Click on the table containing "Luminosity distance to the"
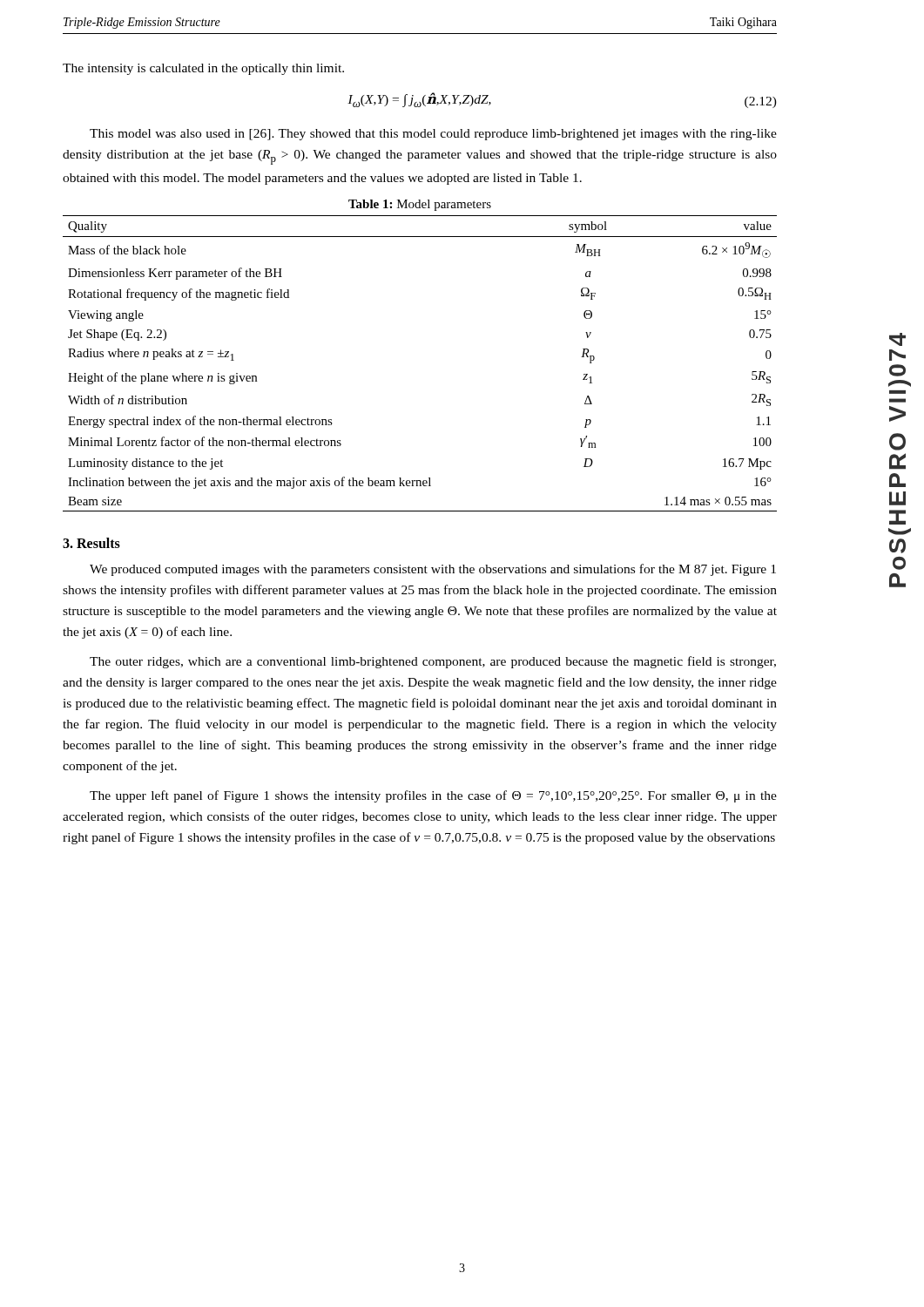924x1307 pixels. coord(420,364)
